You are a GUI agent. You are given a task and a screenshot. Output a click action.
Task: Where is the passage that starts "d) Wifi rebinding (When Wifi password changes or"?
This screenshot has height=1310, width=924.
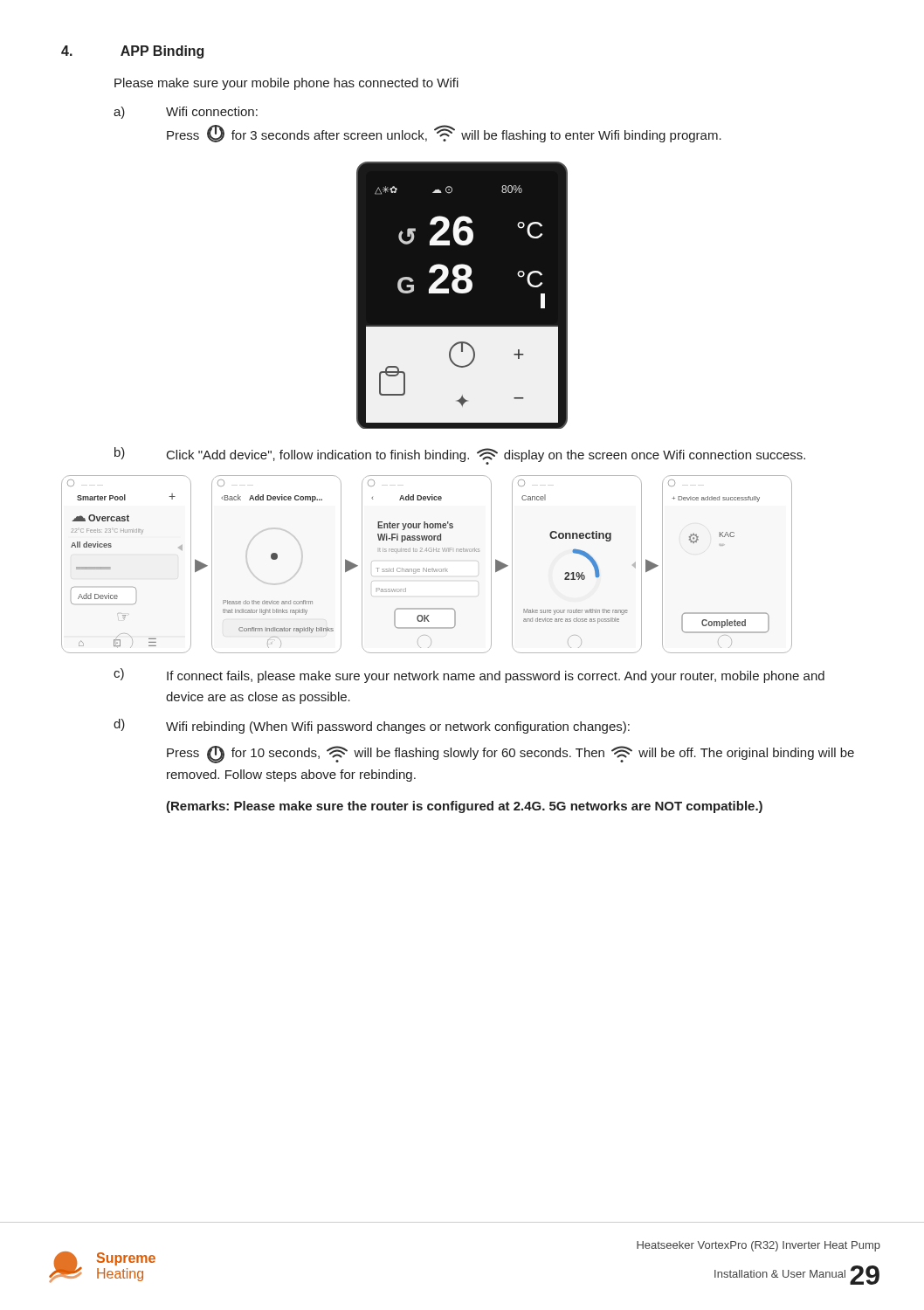click(488, 727)
